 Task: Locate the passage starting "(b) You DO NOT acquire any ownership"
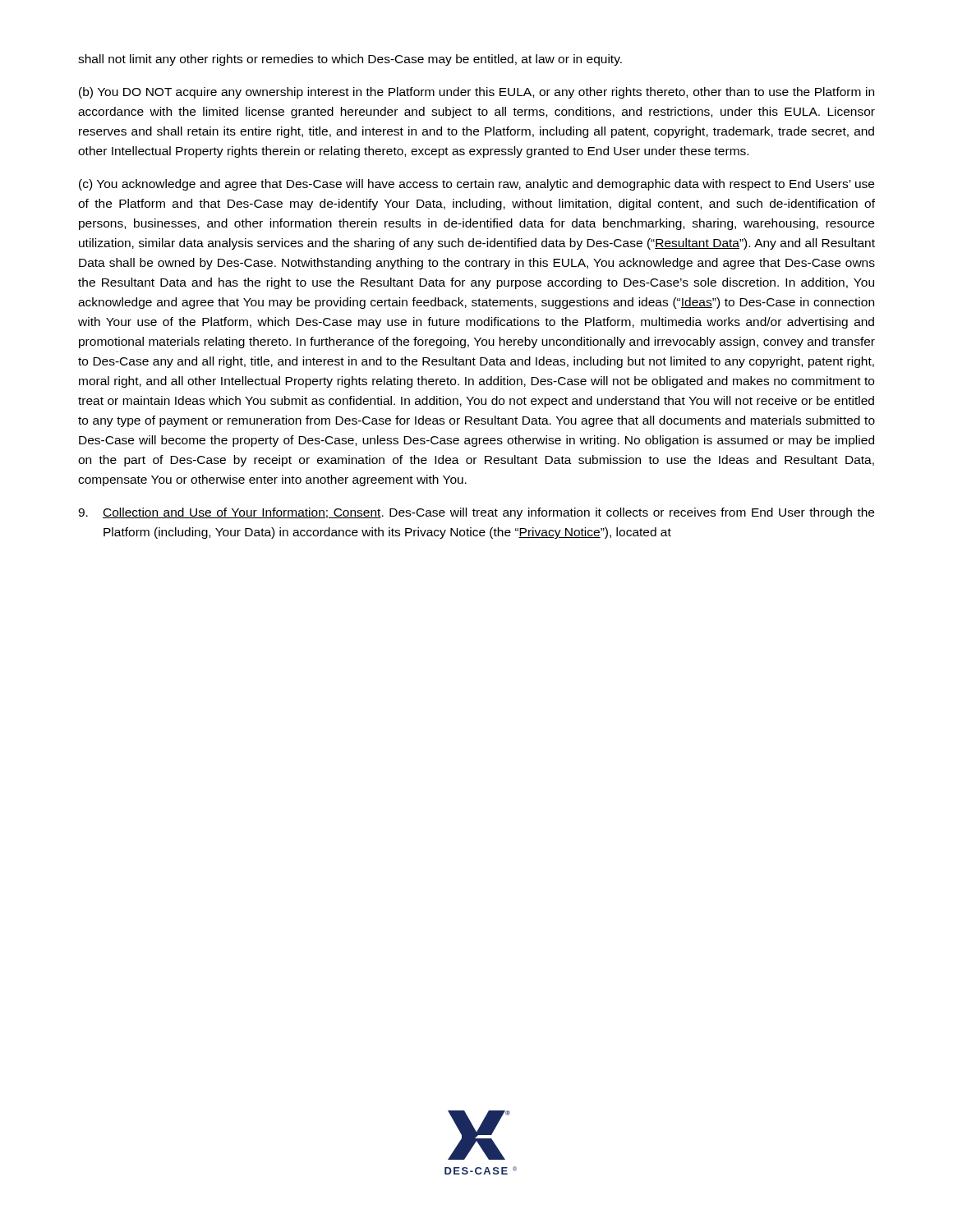(476, 121)
